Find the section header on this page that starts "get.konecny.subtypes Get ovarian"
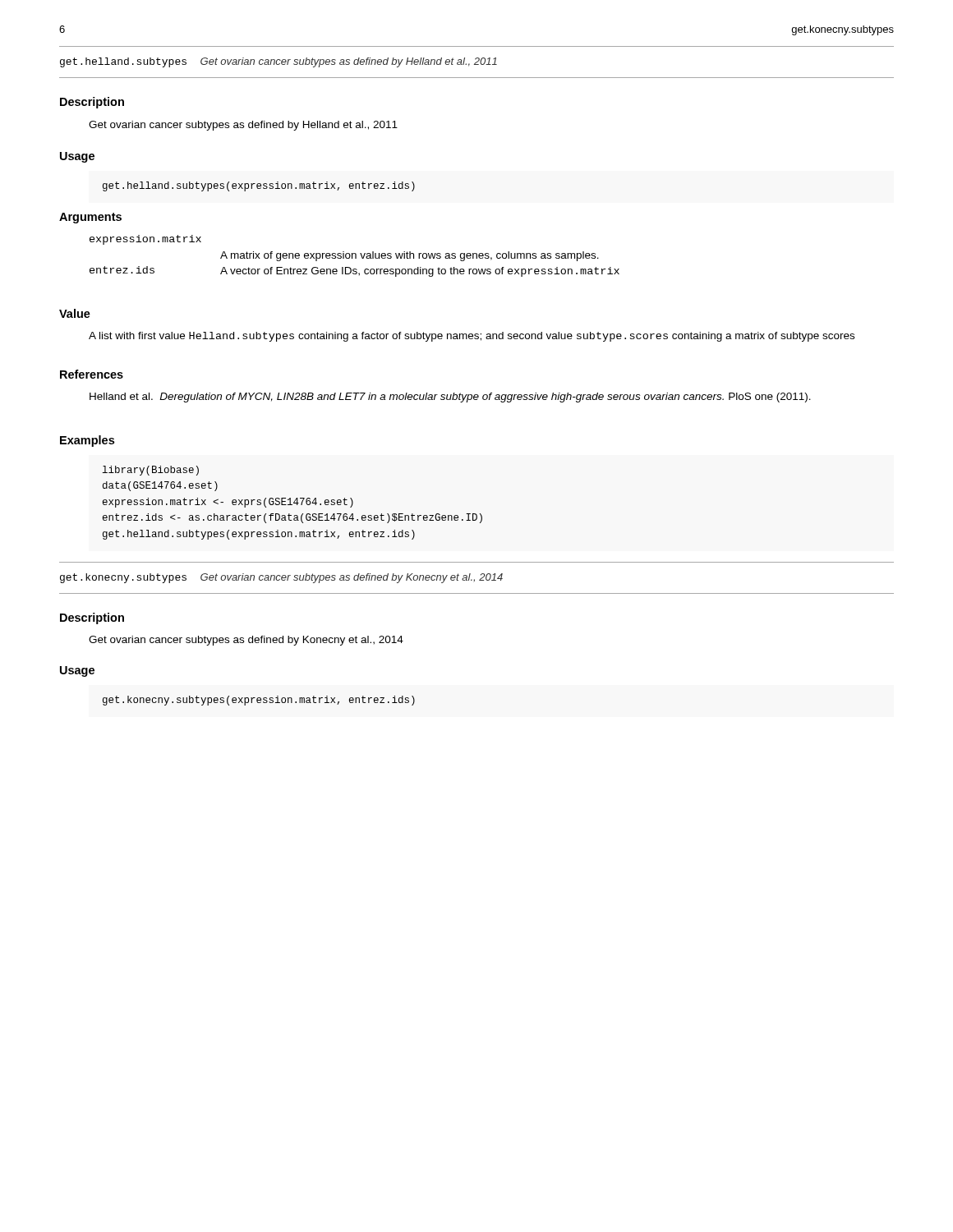The width and height of the screenshot is (953, 1232). [281, 577]
